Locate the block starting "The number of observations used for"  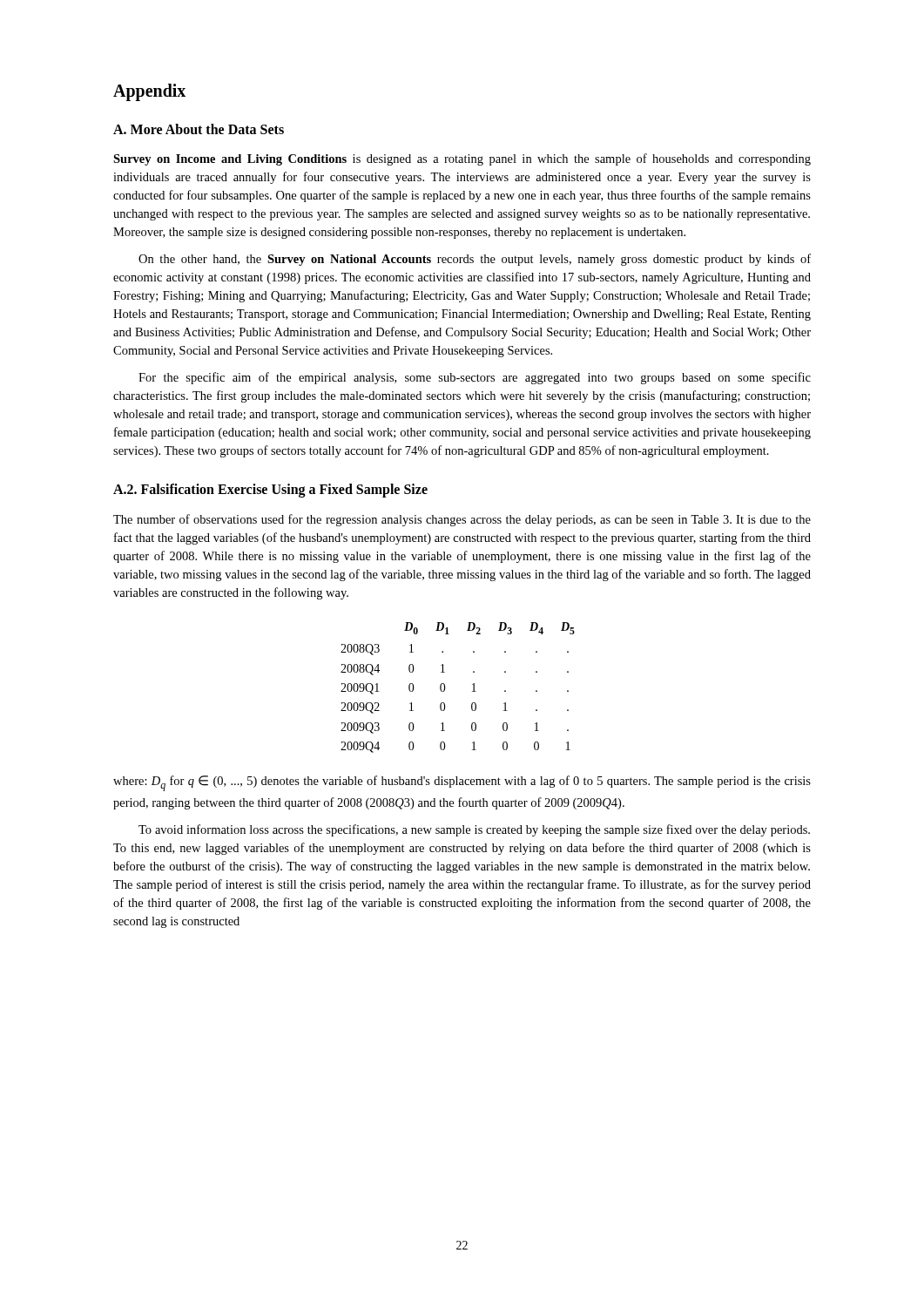pos(462,556)
